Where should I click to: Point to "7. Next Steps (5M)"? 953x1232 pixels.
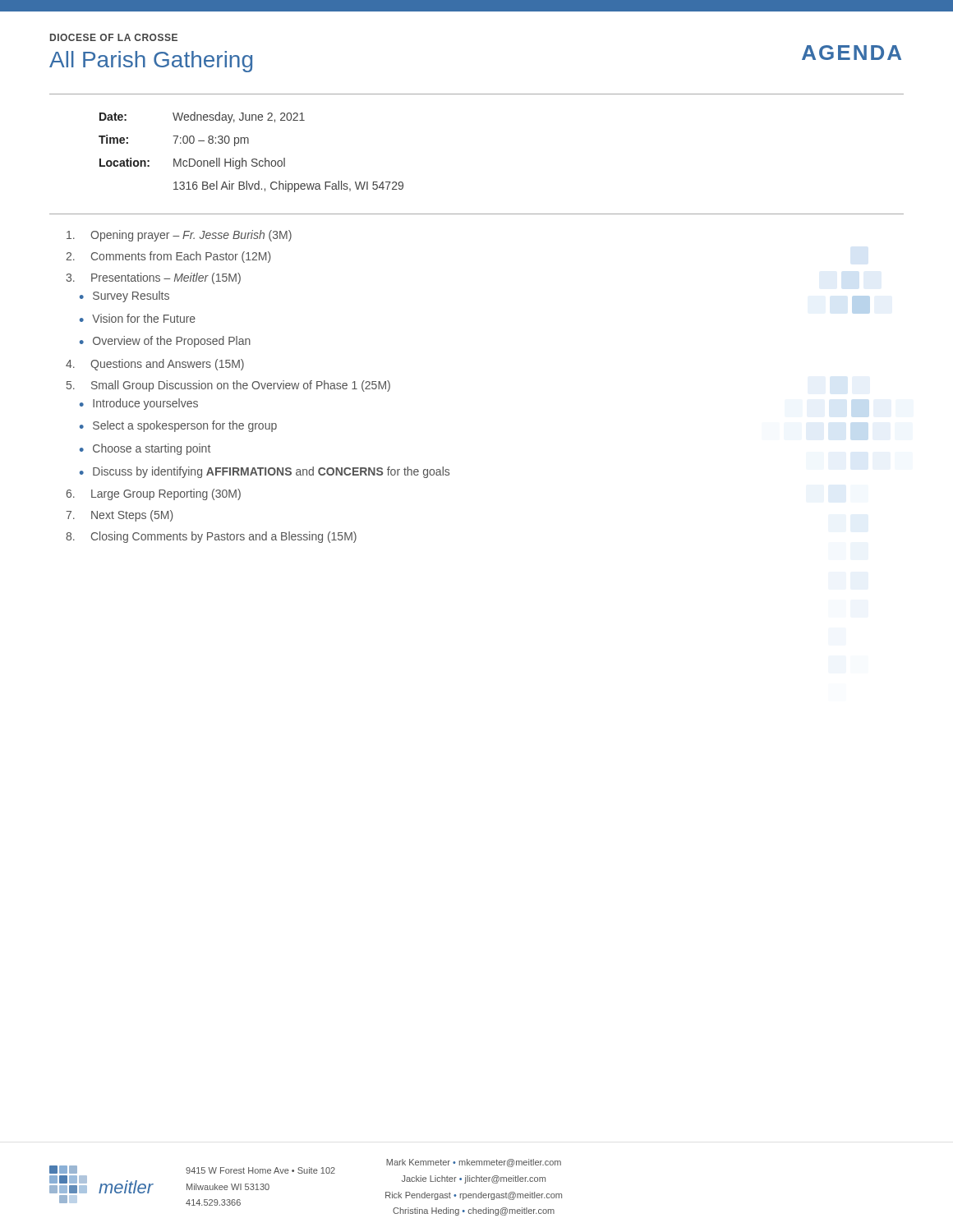(x=120, y=515)
